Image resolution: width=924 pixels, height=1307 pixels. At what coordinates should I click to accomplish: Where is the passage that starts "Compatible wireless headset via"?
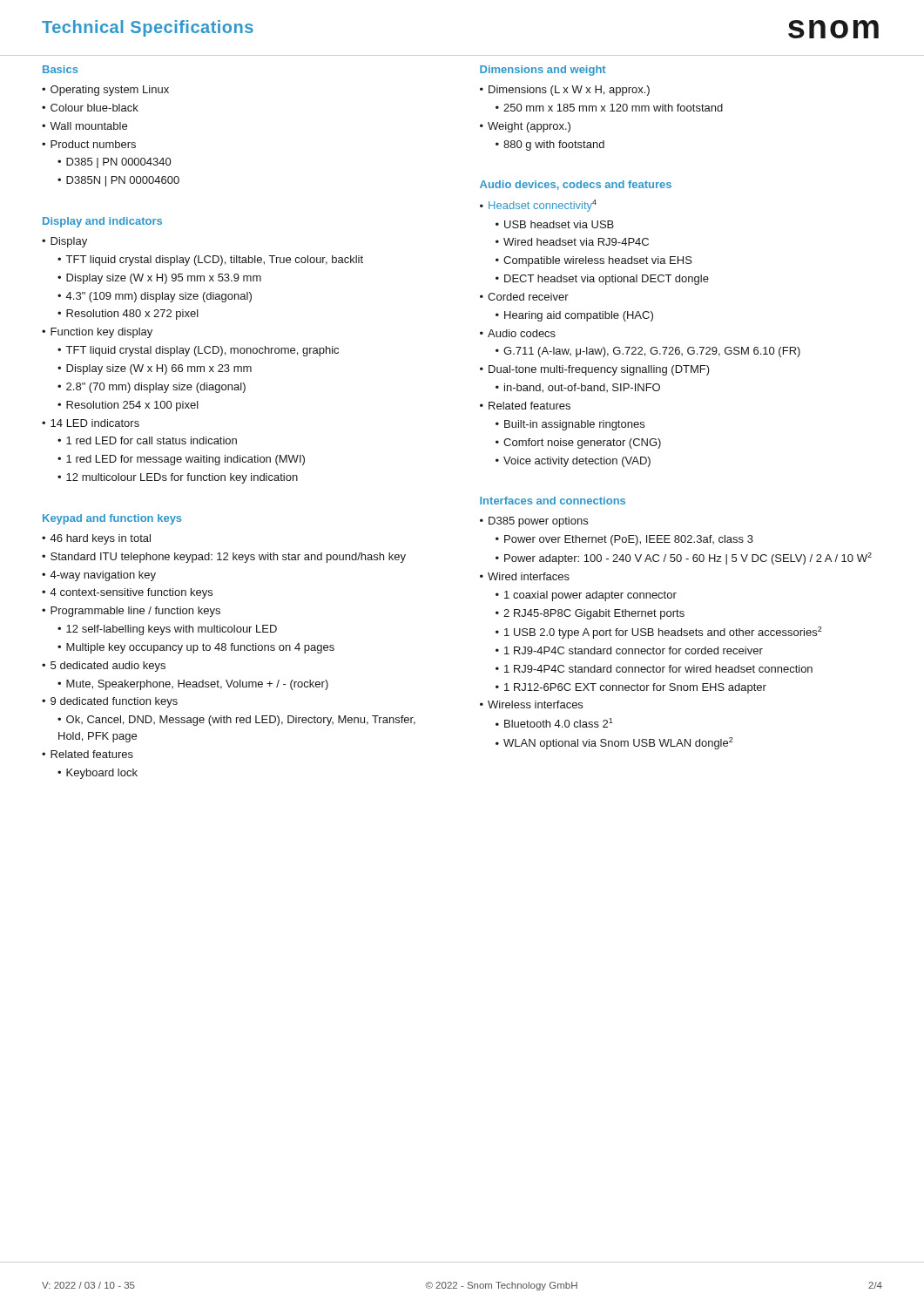click(594, 260)
